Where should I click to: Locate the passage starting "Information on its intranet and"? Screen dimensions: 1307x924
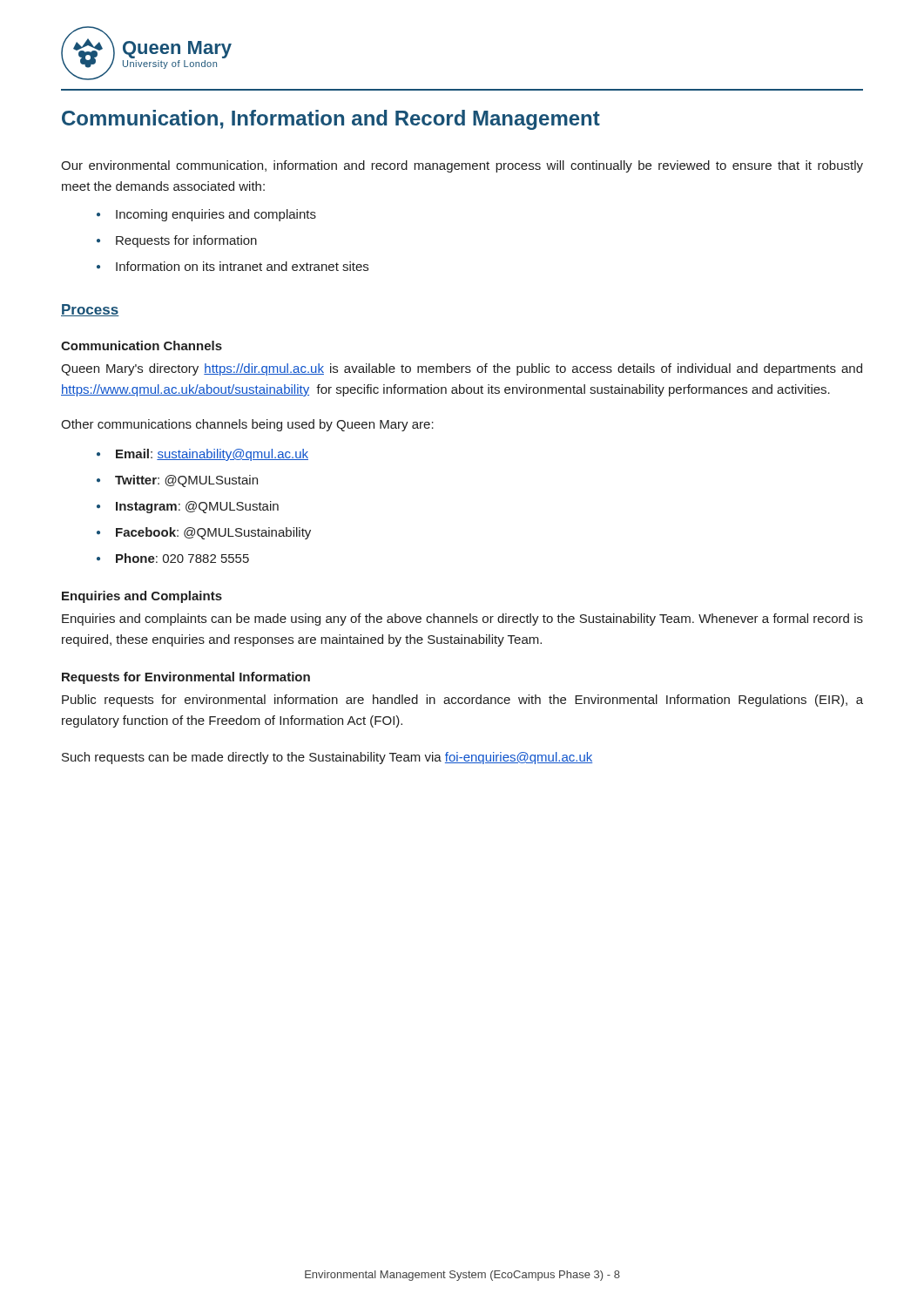(242, 266)
